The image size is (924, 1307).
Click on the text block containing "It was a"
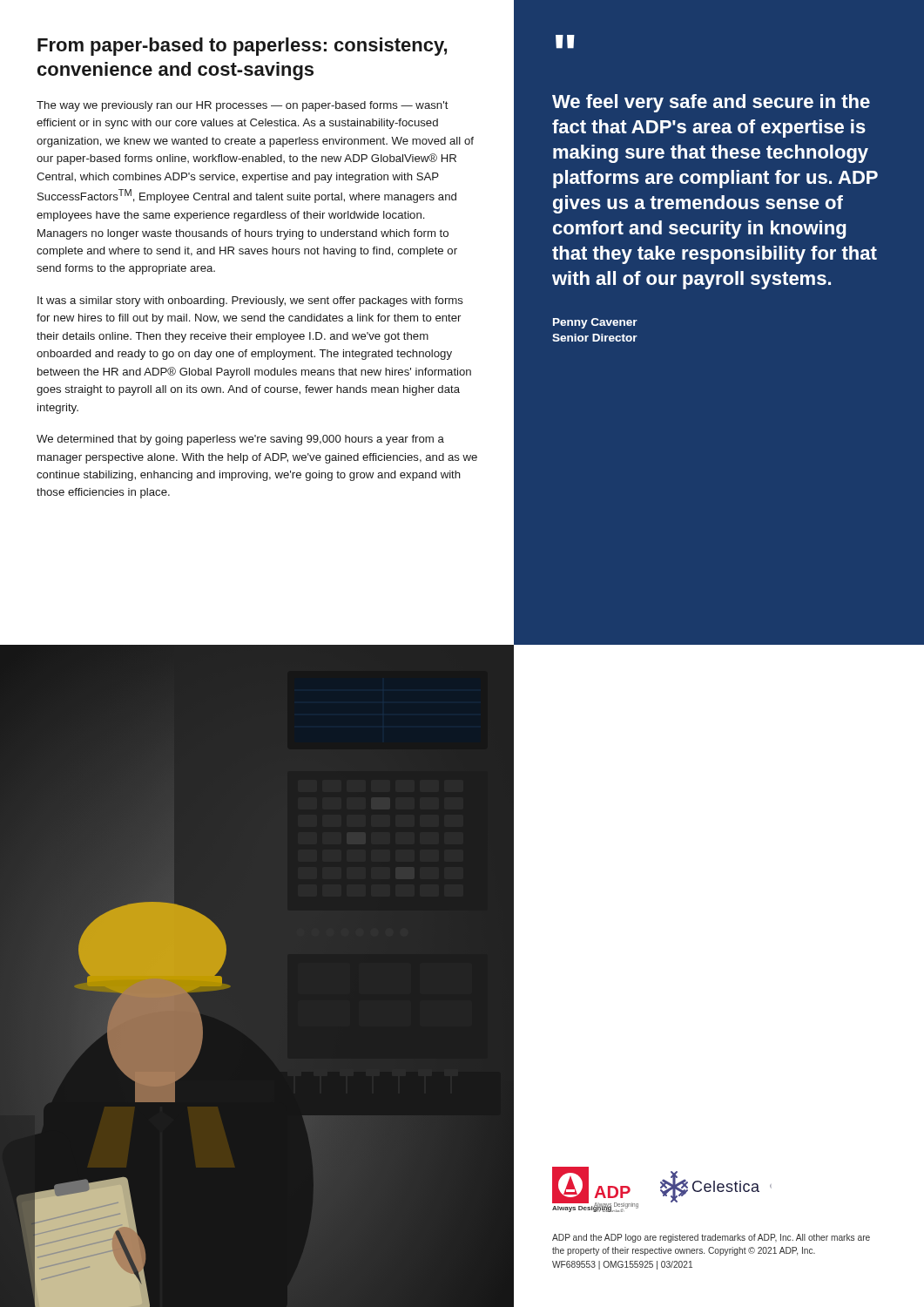[254, 354]
